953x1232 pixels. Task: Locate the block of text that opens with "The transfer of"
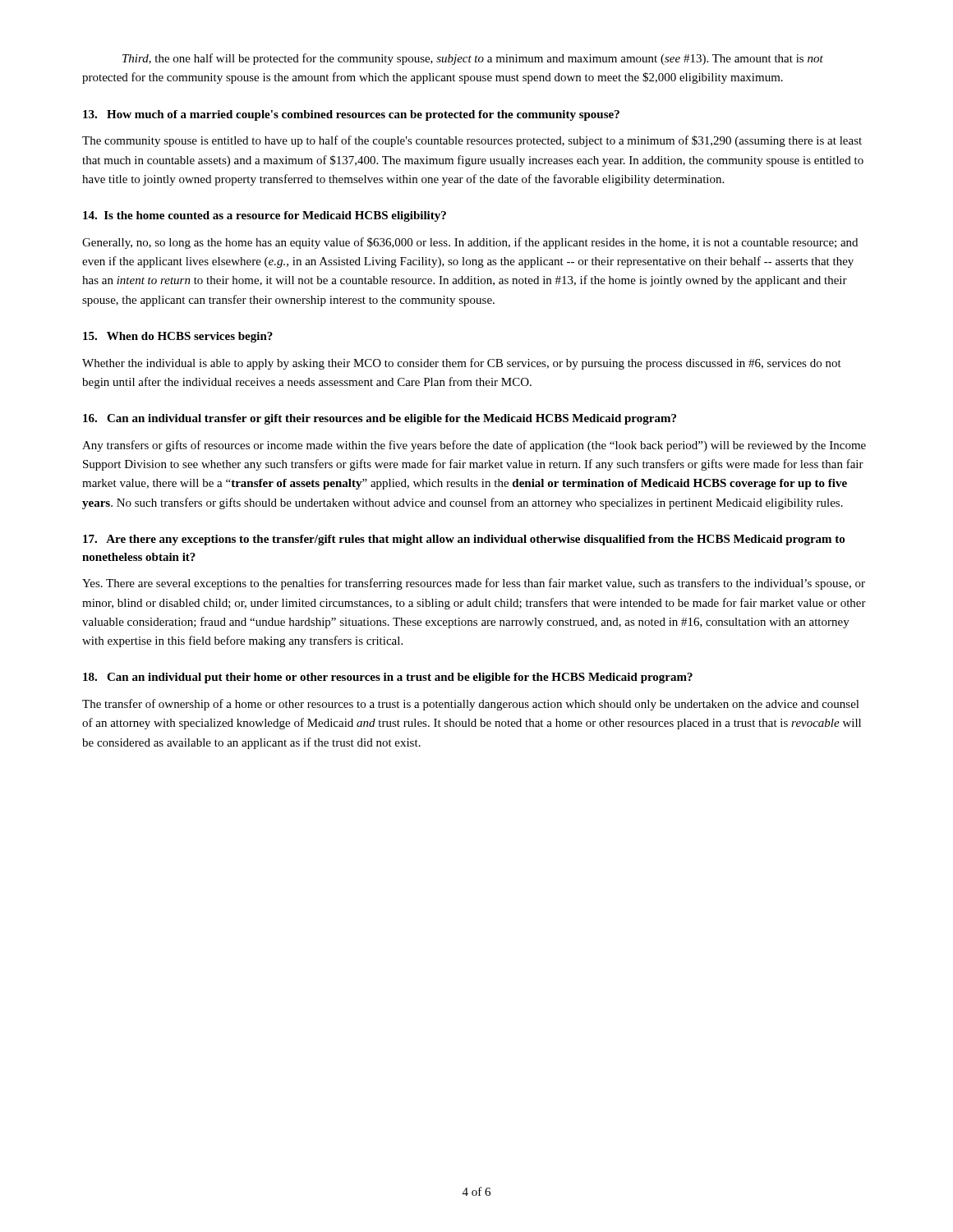coord(472,723)
